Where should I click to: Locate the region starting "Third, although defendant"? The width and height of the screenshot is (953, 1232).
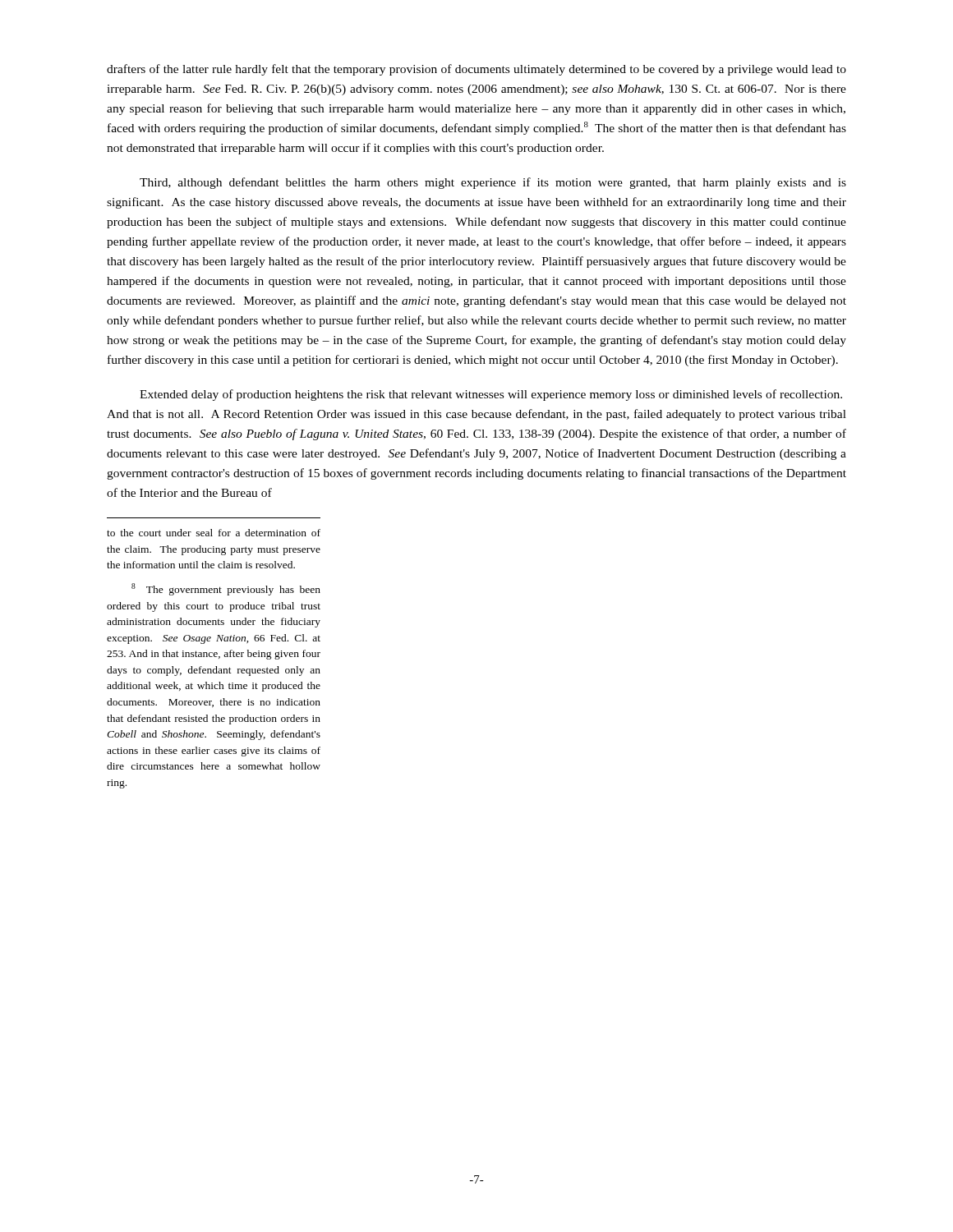click(x=476, y=271)
